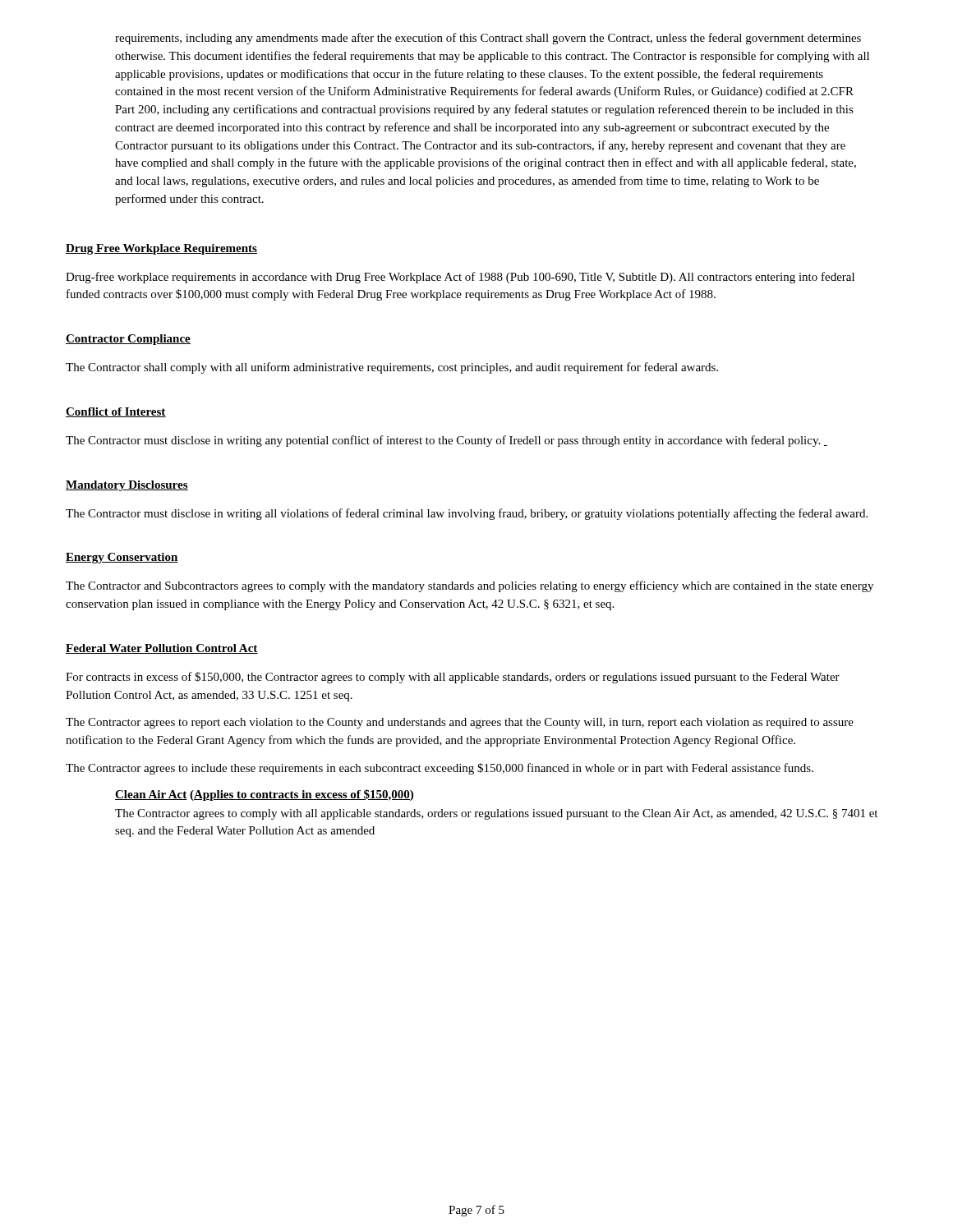Screen dimensions: 1232x953
Task: Navigate to the passage starting "For contracts in excess of $150,000,"
Action: 453,685
